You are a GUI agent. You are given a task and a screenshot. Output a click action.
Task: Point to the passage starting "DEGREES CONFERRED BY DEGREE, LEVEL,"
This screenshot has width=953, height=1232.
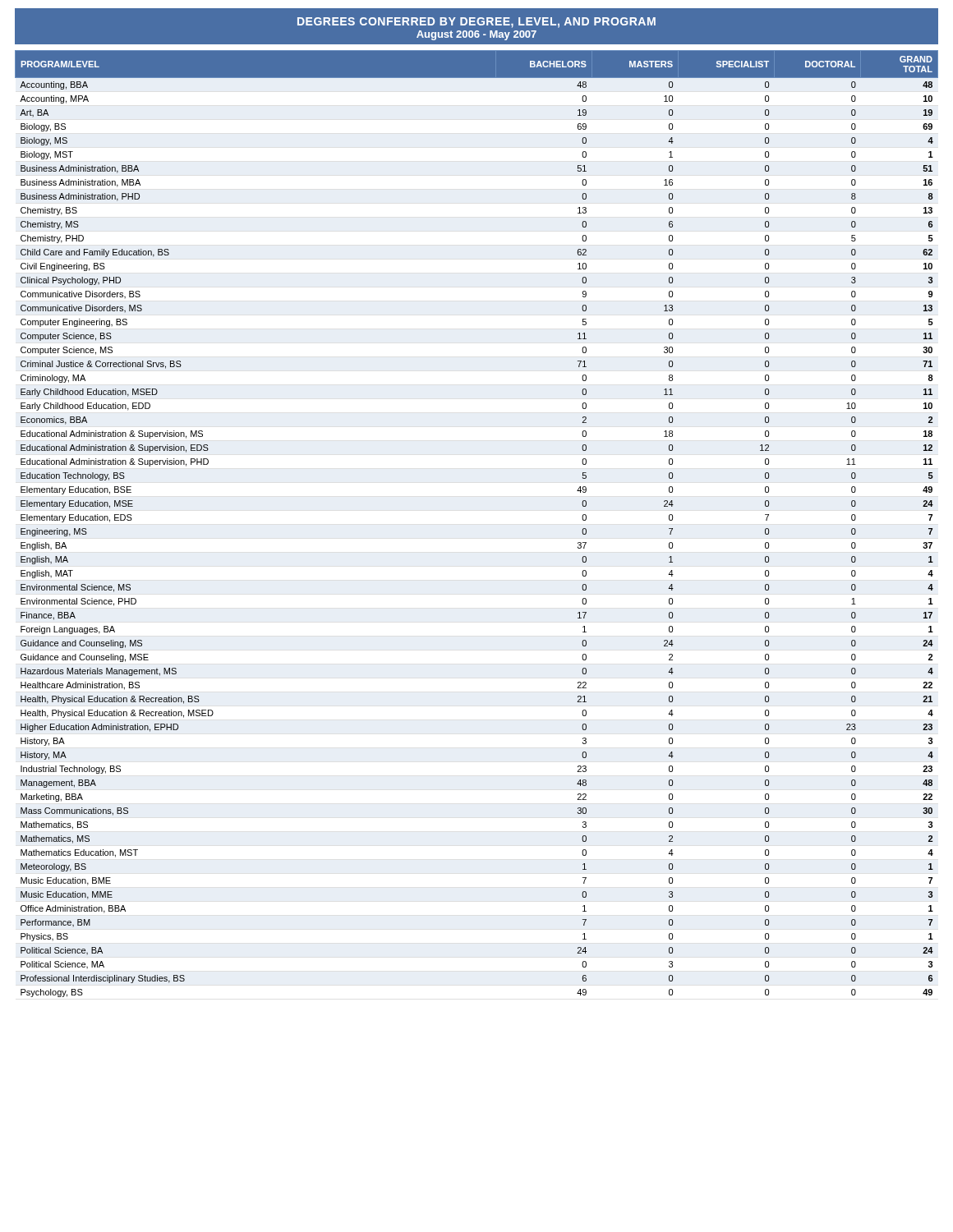(476, 28)
